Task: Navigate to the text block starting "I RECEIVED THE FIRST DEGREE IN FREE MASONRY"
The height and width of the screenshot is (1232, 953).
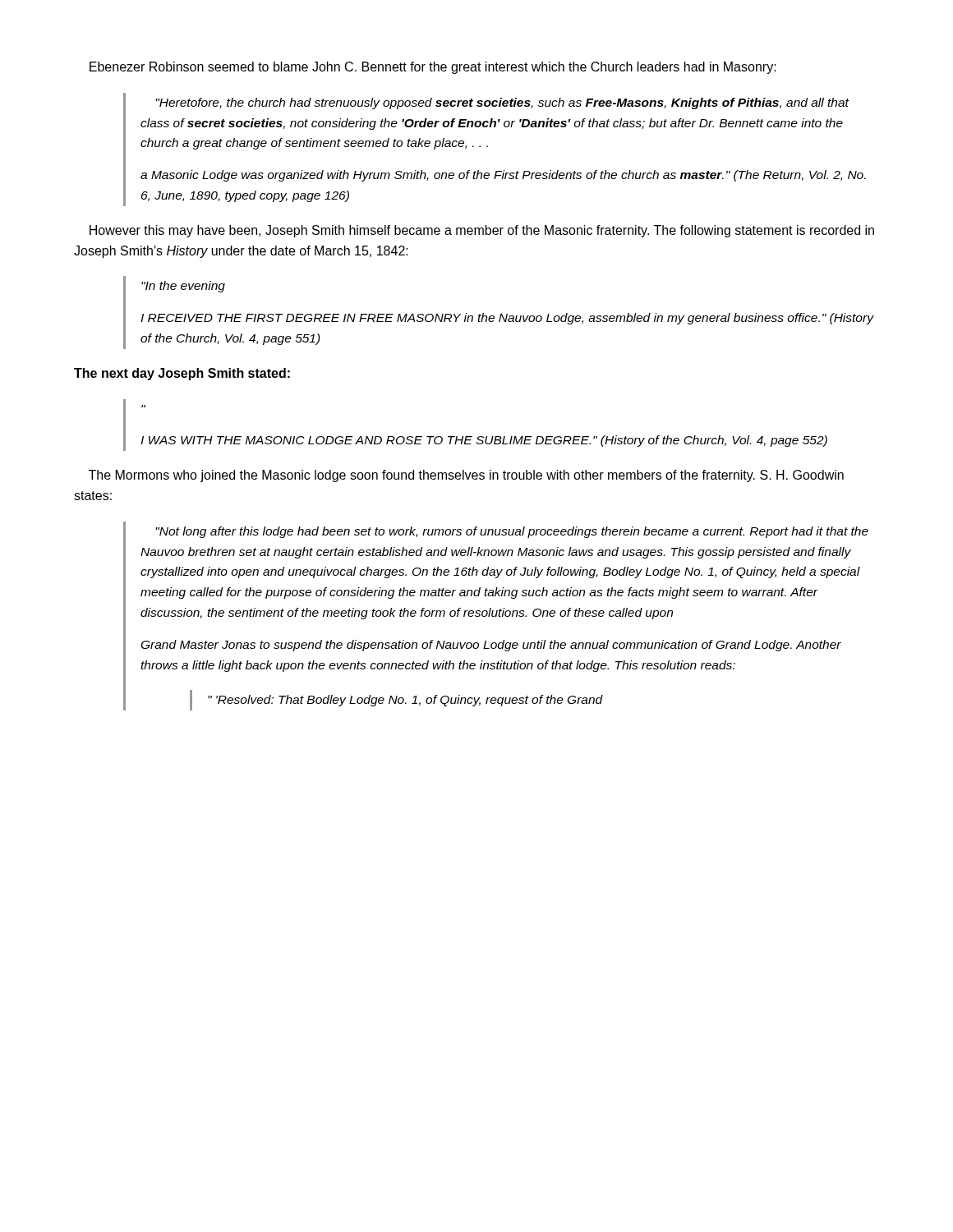Action: coord(507,328)
